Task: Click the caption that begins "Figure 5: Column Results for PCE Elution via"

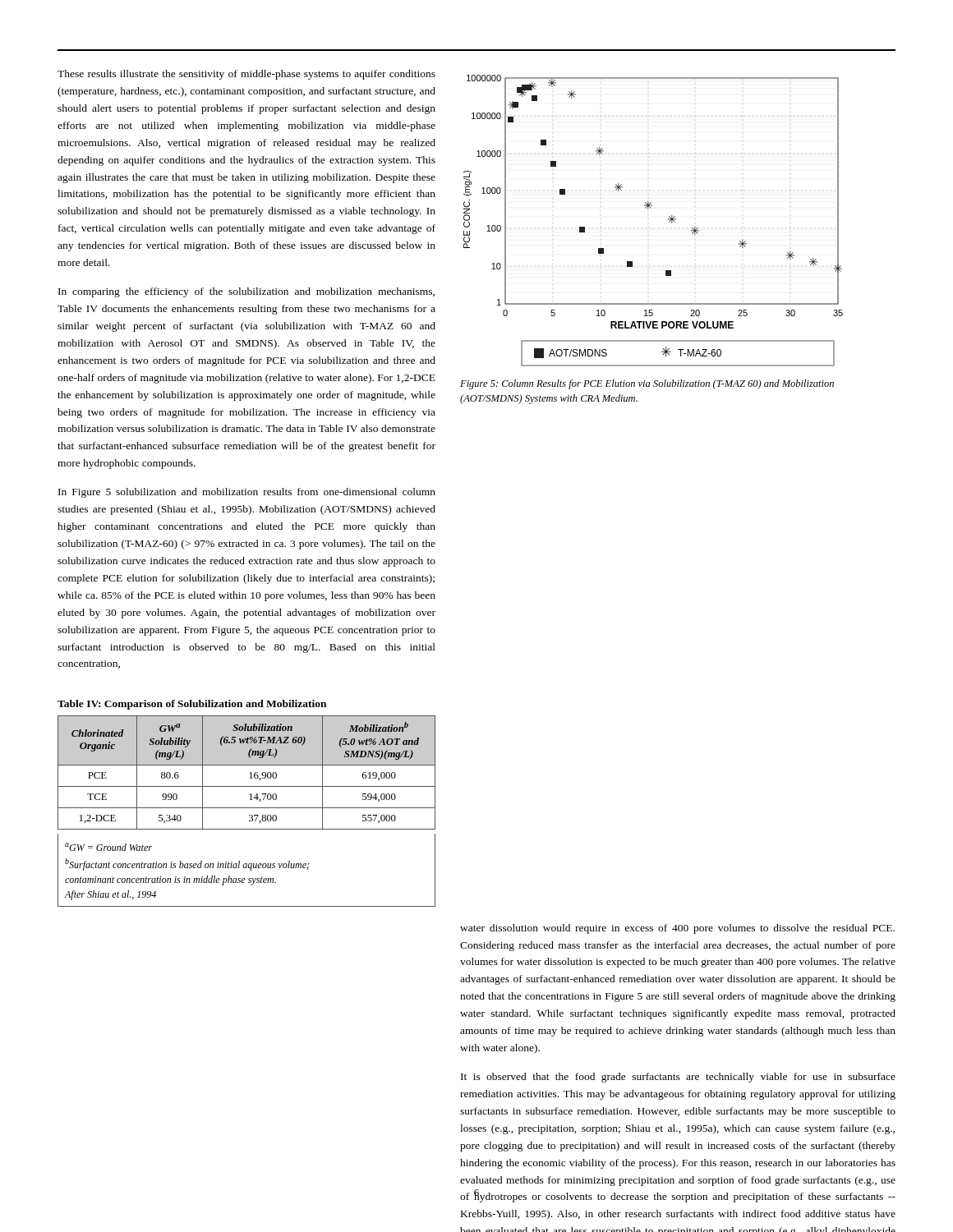Action: pos(647,391)
